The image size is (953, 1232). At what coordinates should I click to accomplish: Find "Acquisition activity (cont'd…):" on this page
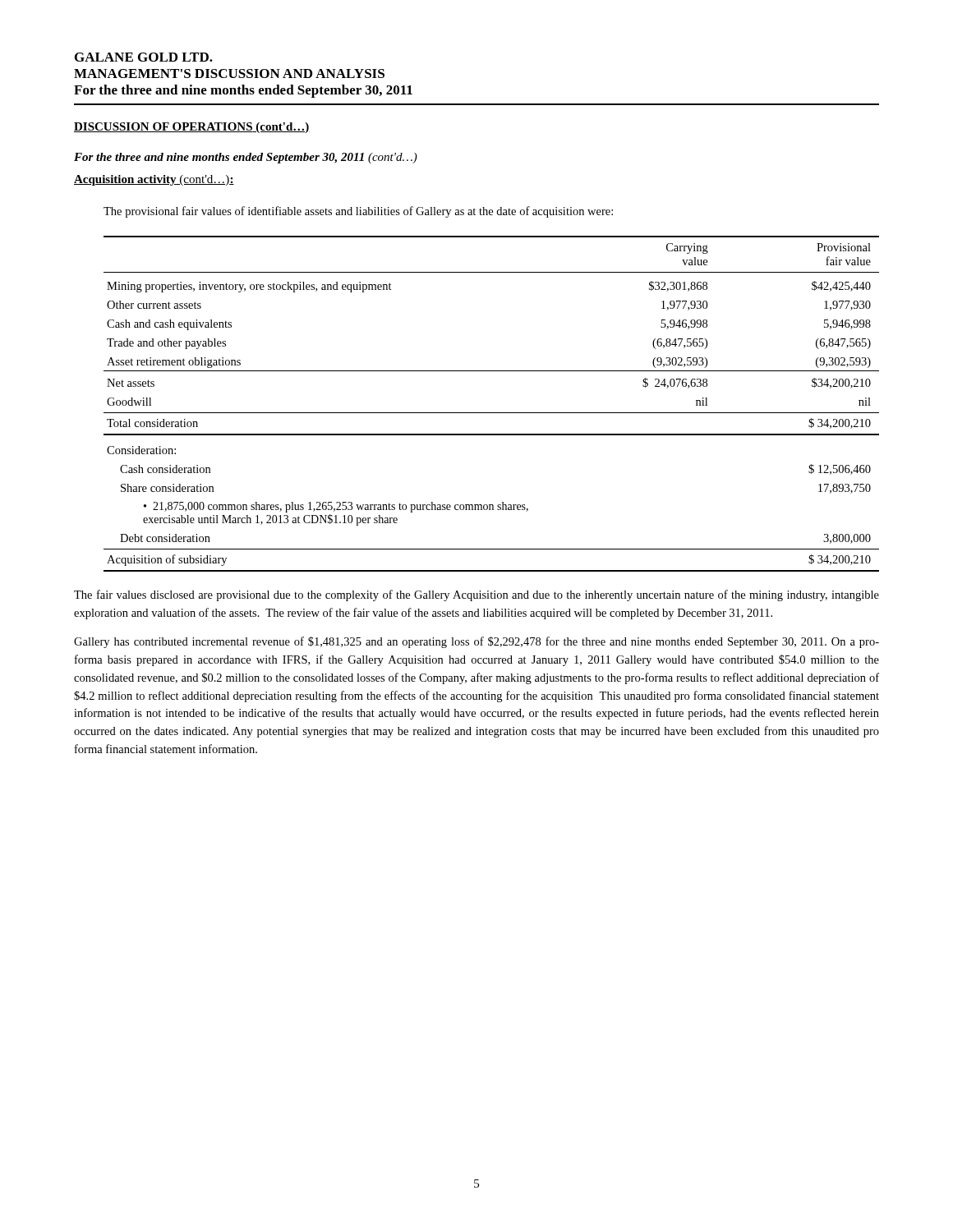(x=154, y=179)
